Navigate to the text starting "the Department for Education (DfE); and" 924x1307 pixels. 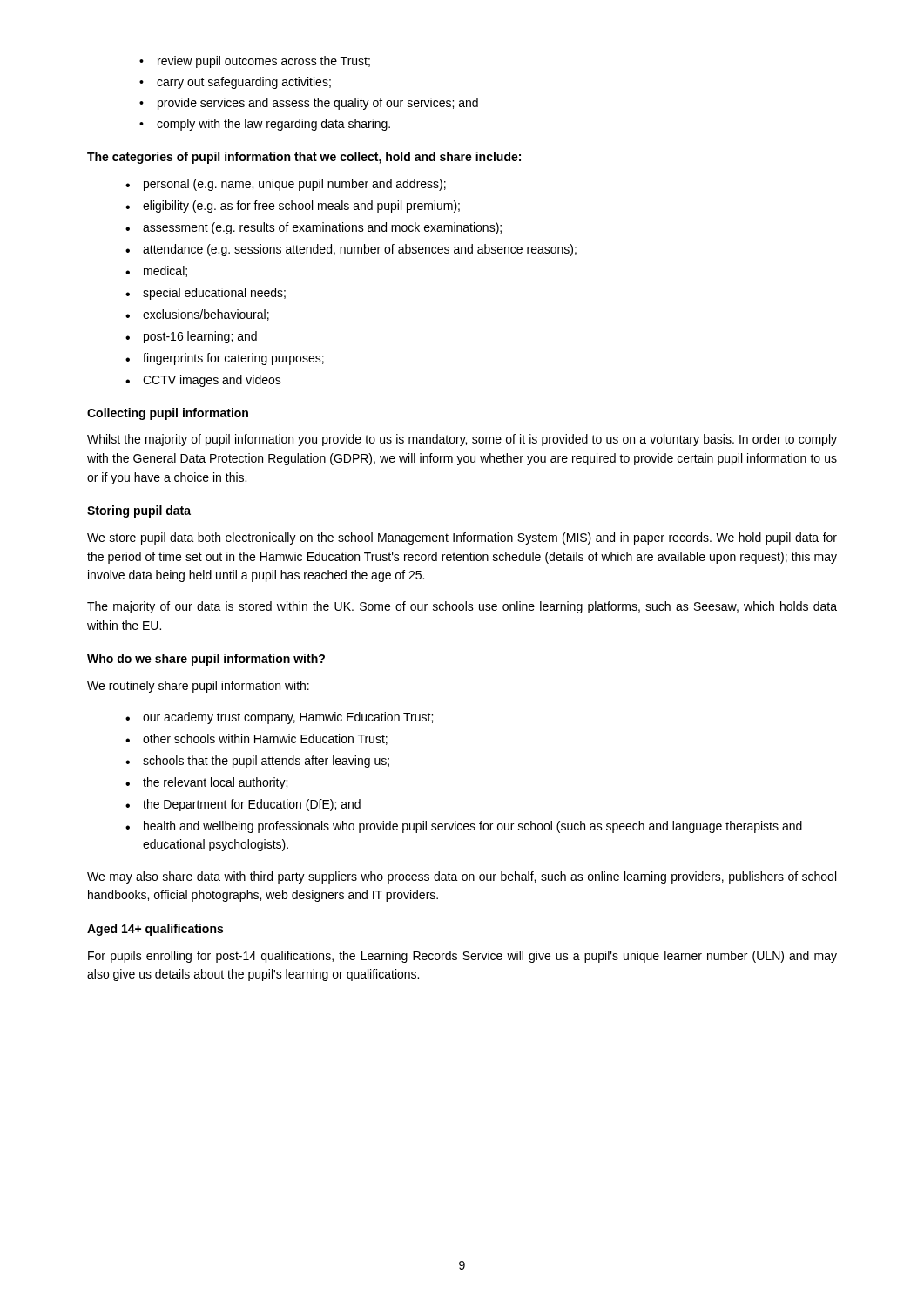coord(252,804)
